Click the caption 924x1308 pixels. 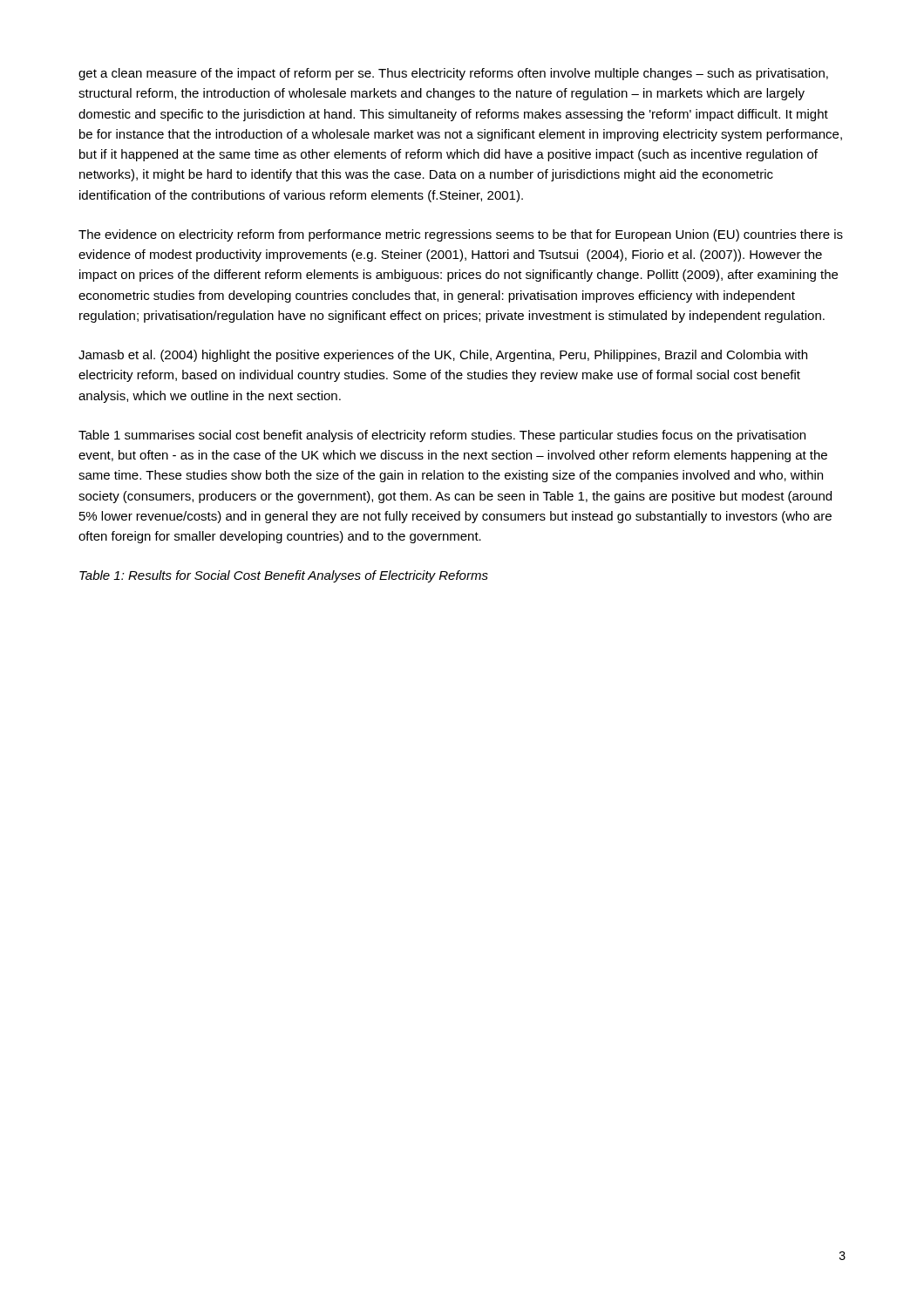283,575
